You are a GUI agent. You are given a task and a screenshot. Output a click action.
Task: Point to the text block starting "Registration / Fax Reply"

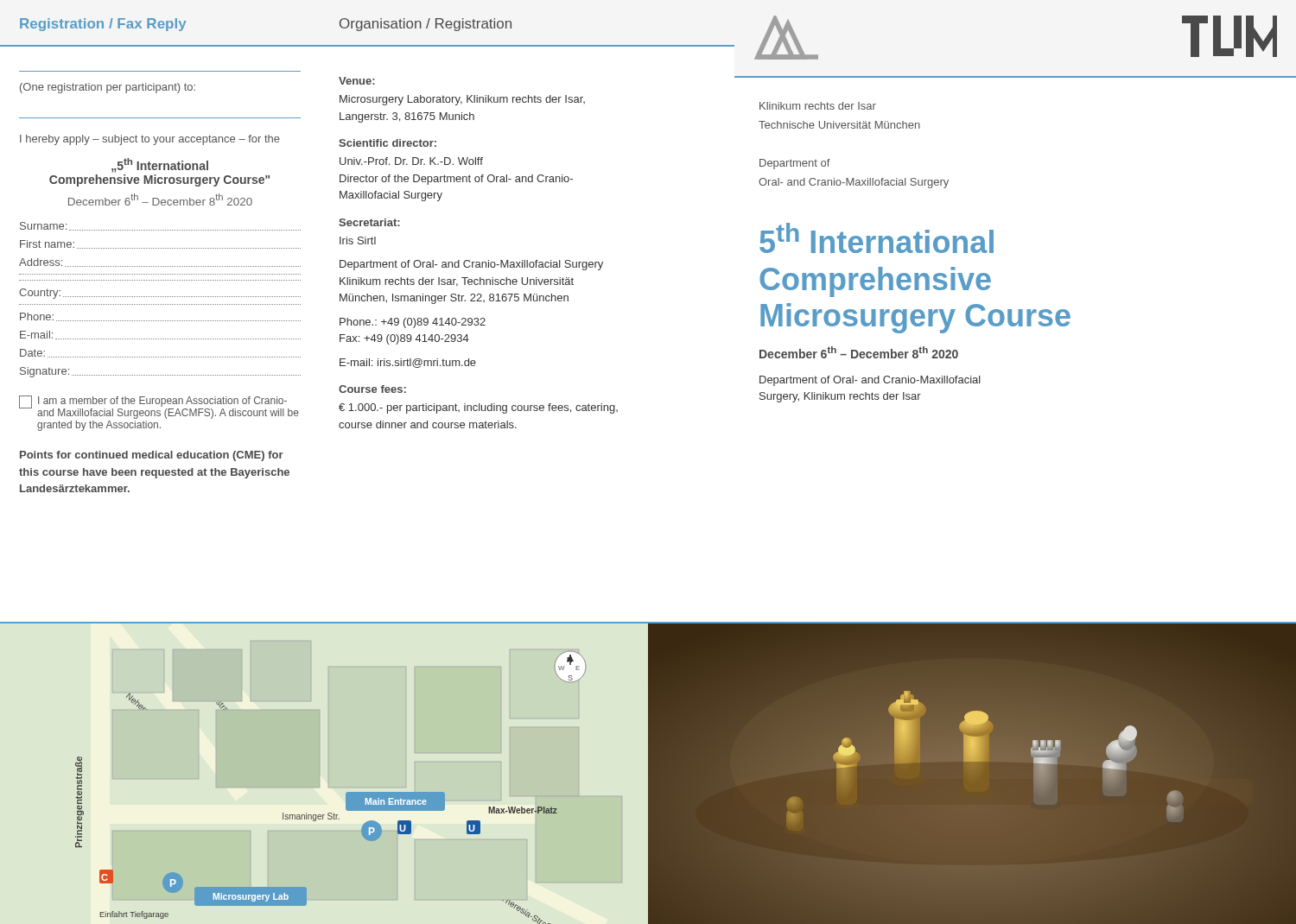tap(103, 24)
